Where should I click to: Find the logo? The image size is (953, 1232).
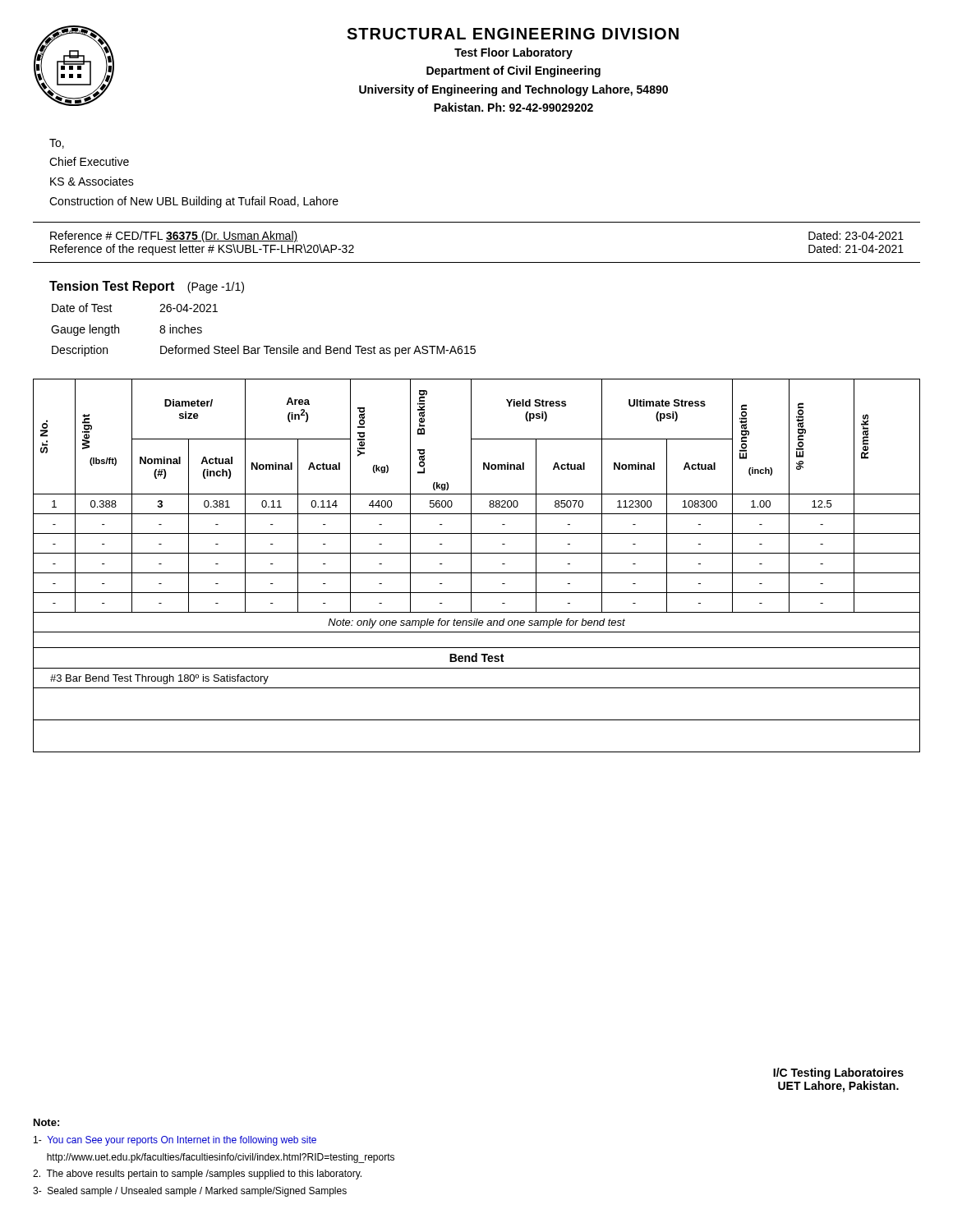point(78,67)
